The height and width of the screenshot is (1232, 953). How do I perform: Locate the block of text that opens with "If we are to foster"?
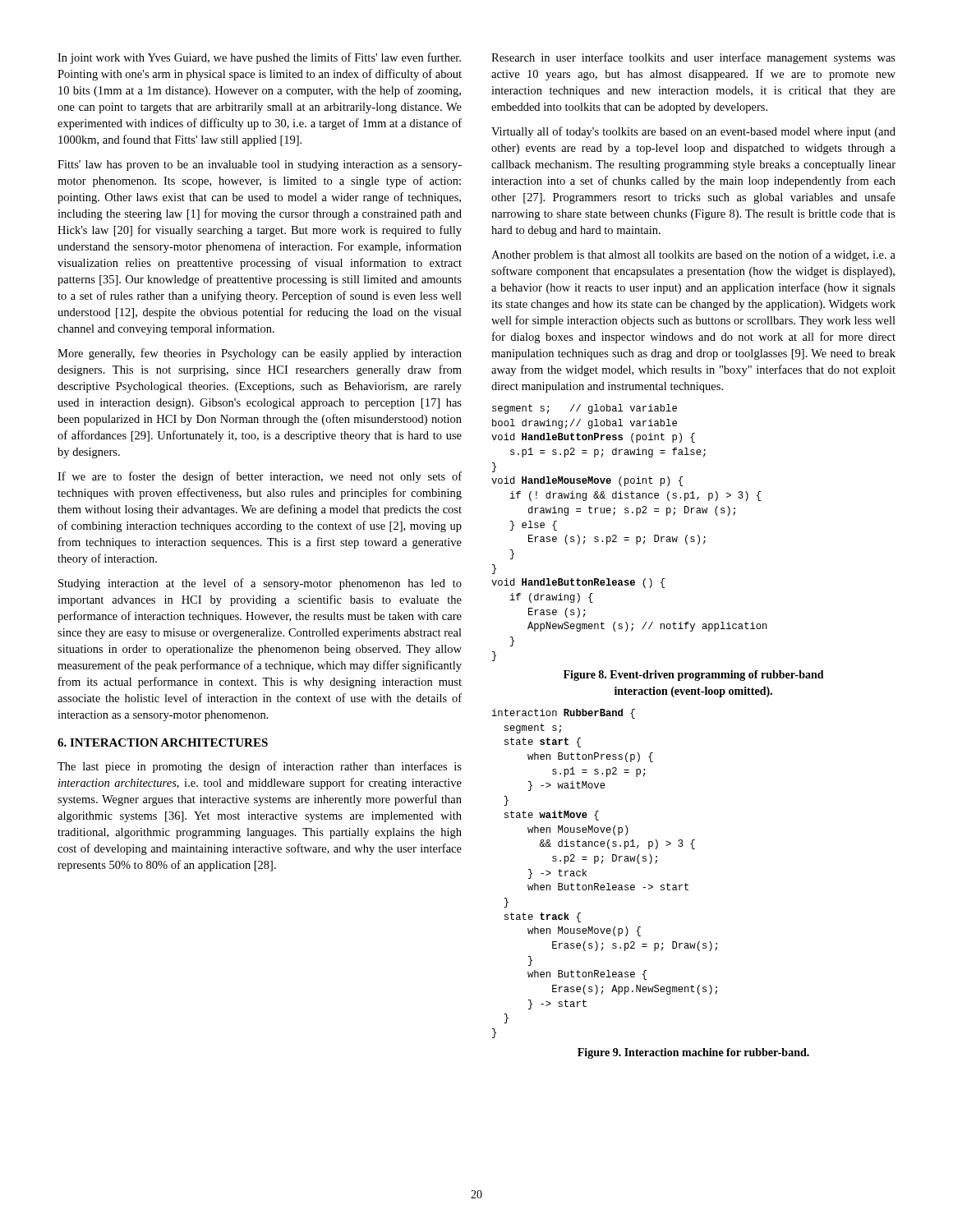(x=260, y=517)
